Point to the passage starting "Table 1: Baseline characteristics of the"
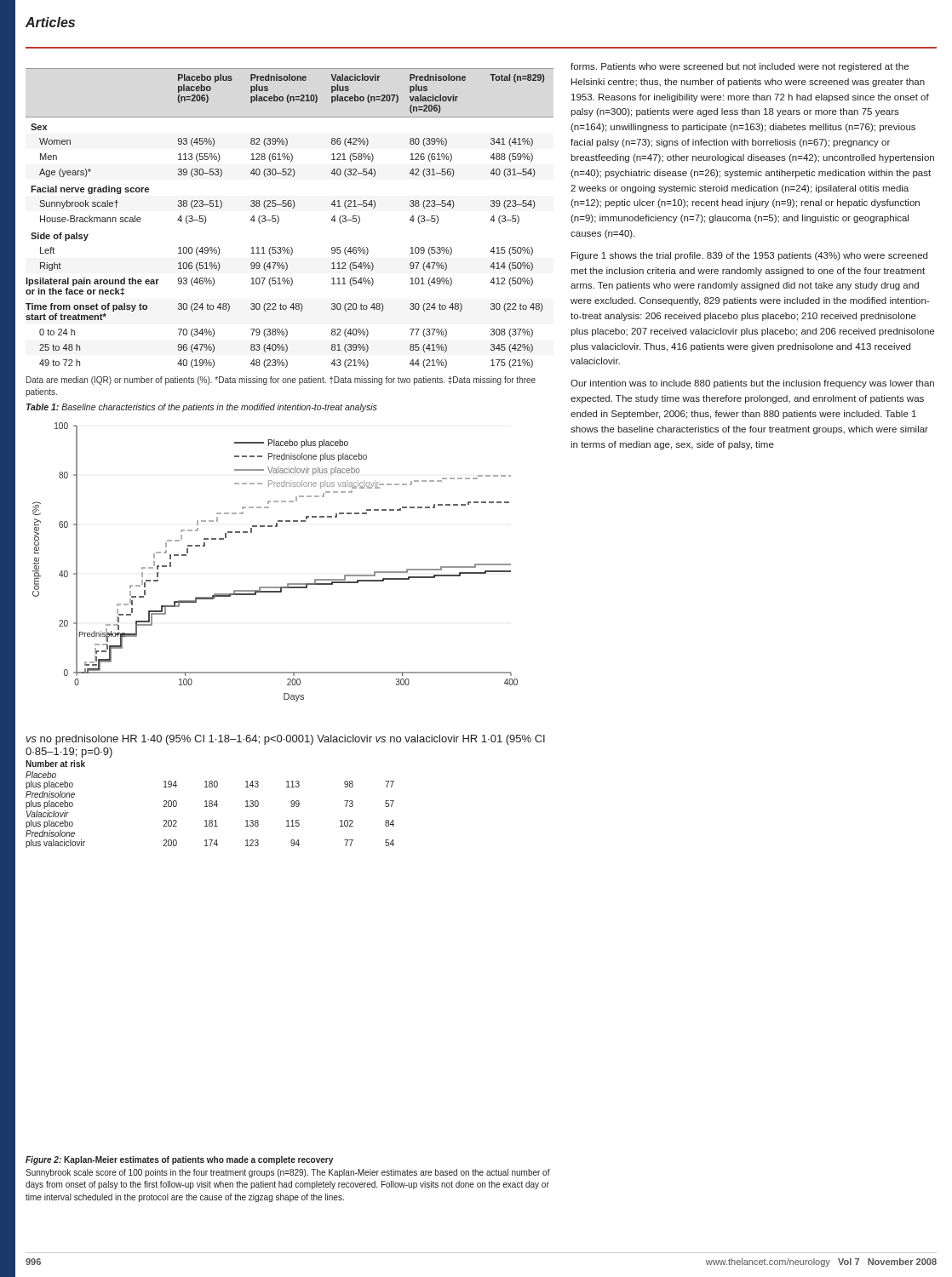Image resolution: width=952 pixels, height=1277 pixels. [x=201, y=407]
